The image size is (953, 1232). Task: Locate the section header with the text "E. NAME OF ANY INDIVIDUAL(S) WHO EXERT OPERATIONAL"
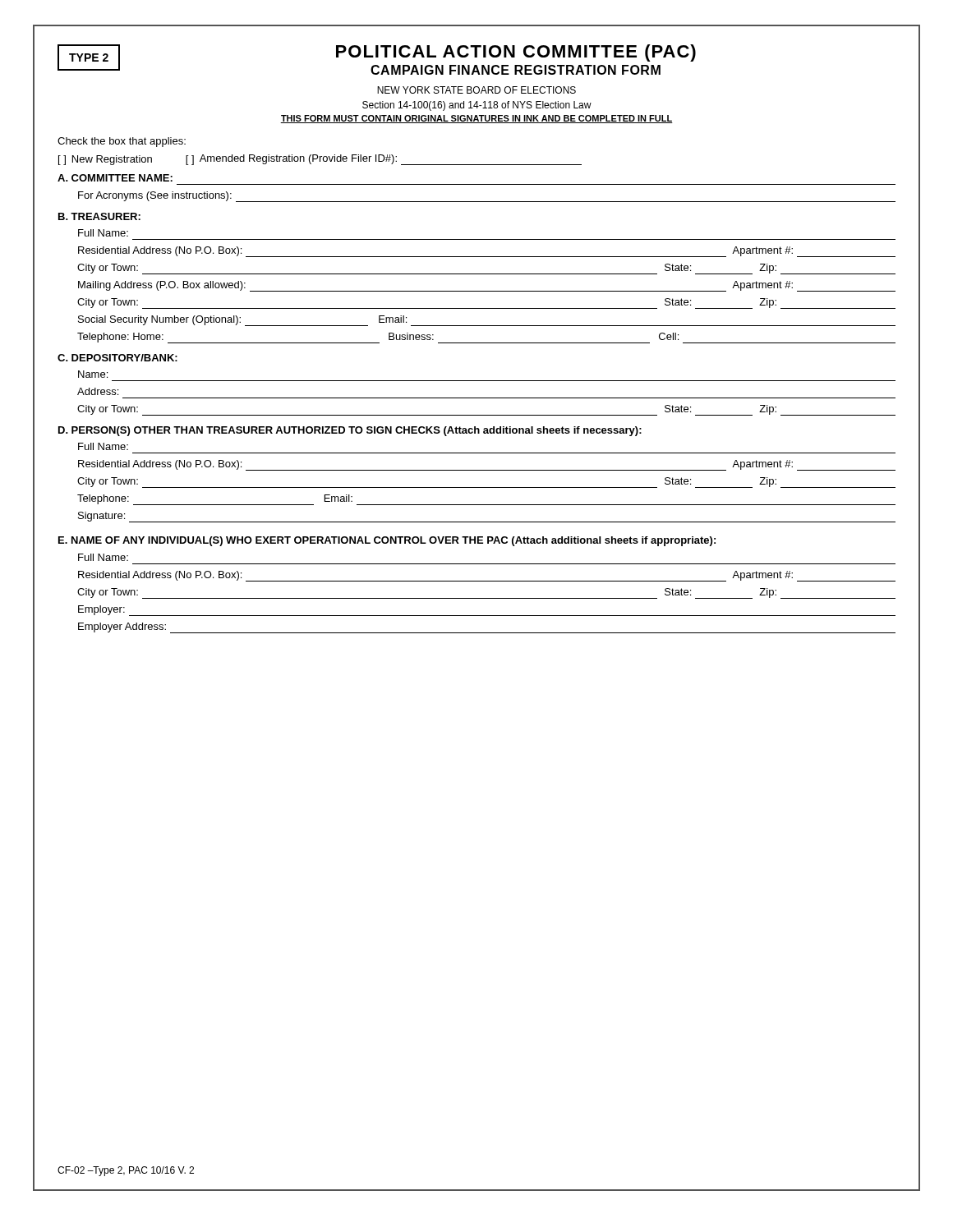pos(387,540)
